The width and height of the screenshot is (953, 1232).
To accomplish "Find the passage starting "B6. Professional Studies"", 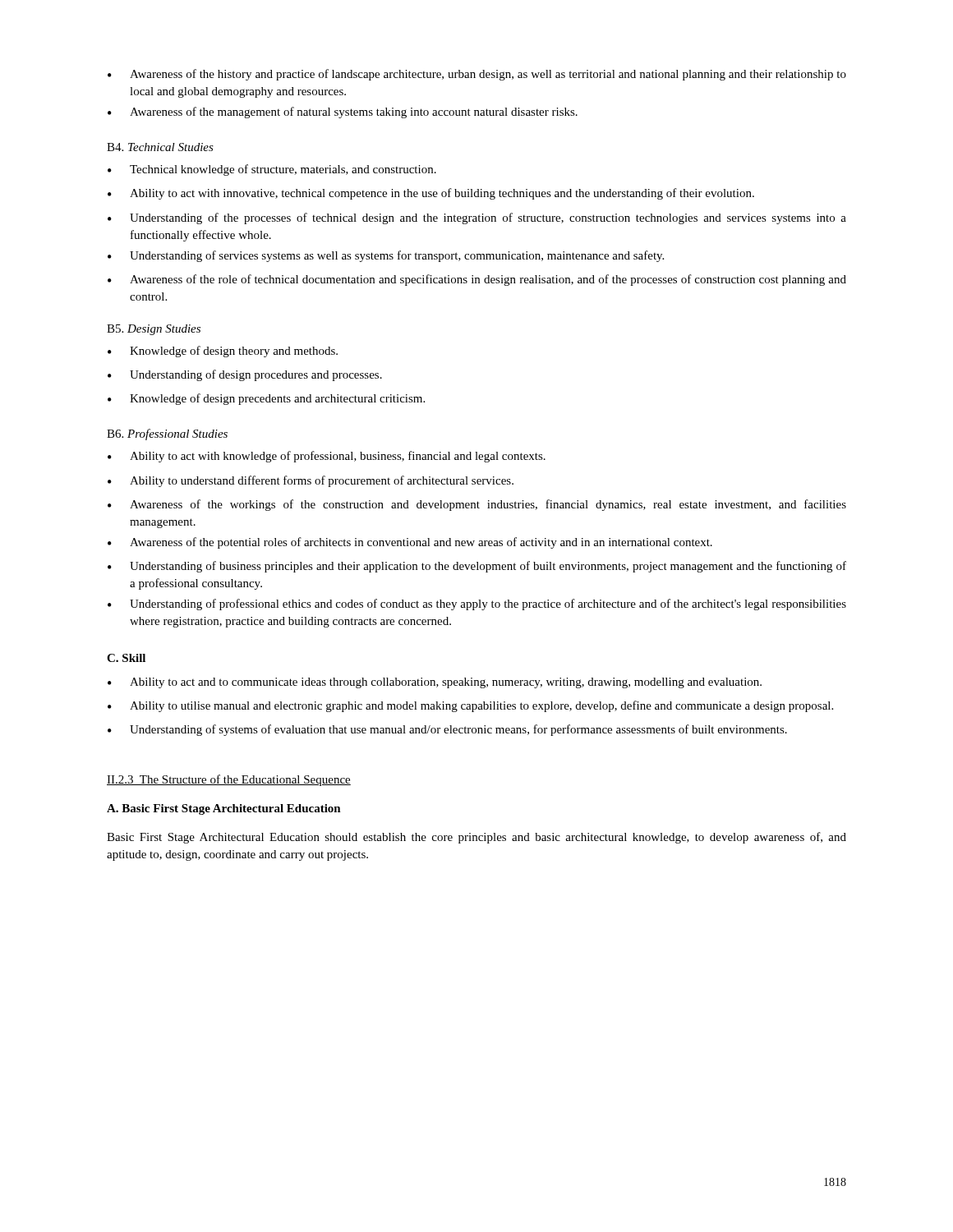I will (167, 434).
